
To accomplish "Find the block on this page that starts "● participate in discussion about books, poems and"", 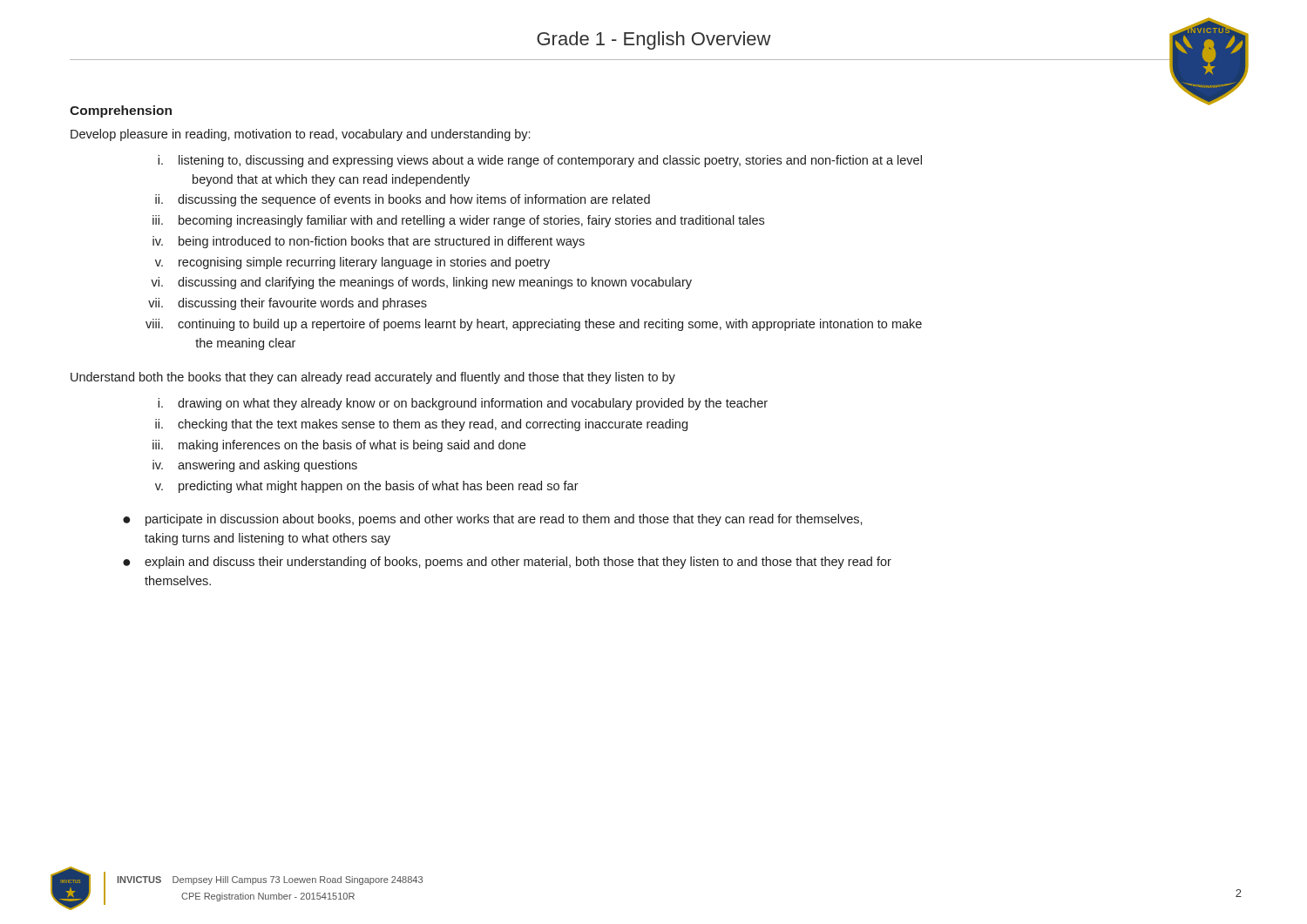I will pyautogui.click(x=493, y=529).
